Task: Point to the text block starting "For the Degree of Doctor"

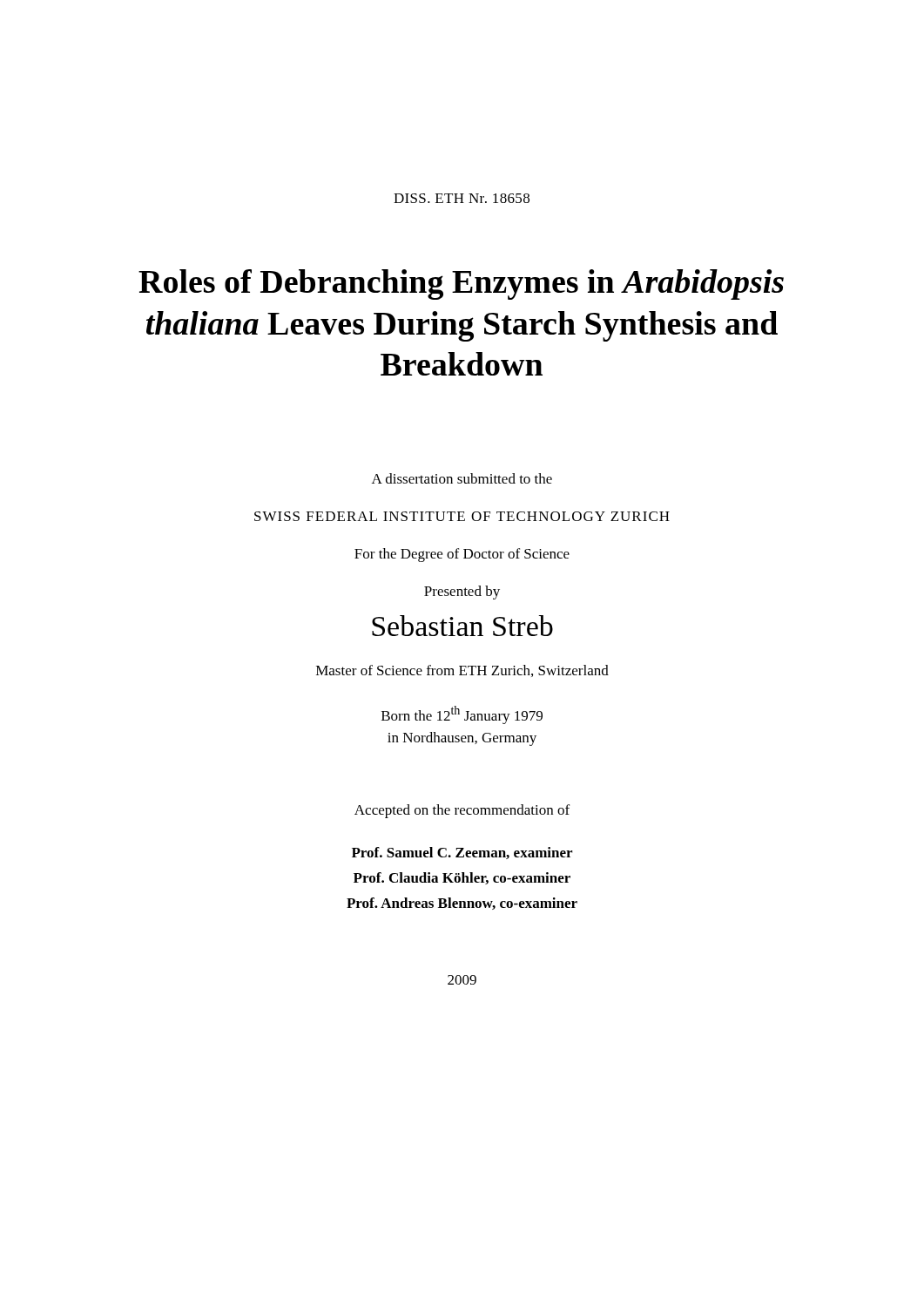Action: click(462, 554)
